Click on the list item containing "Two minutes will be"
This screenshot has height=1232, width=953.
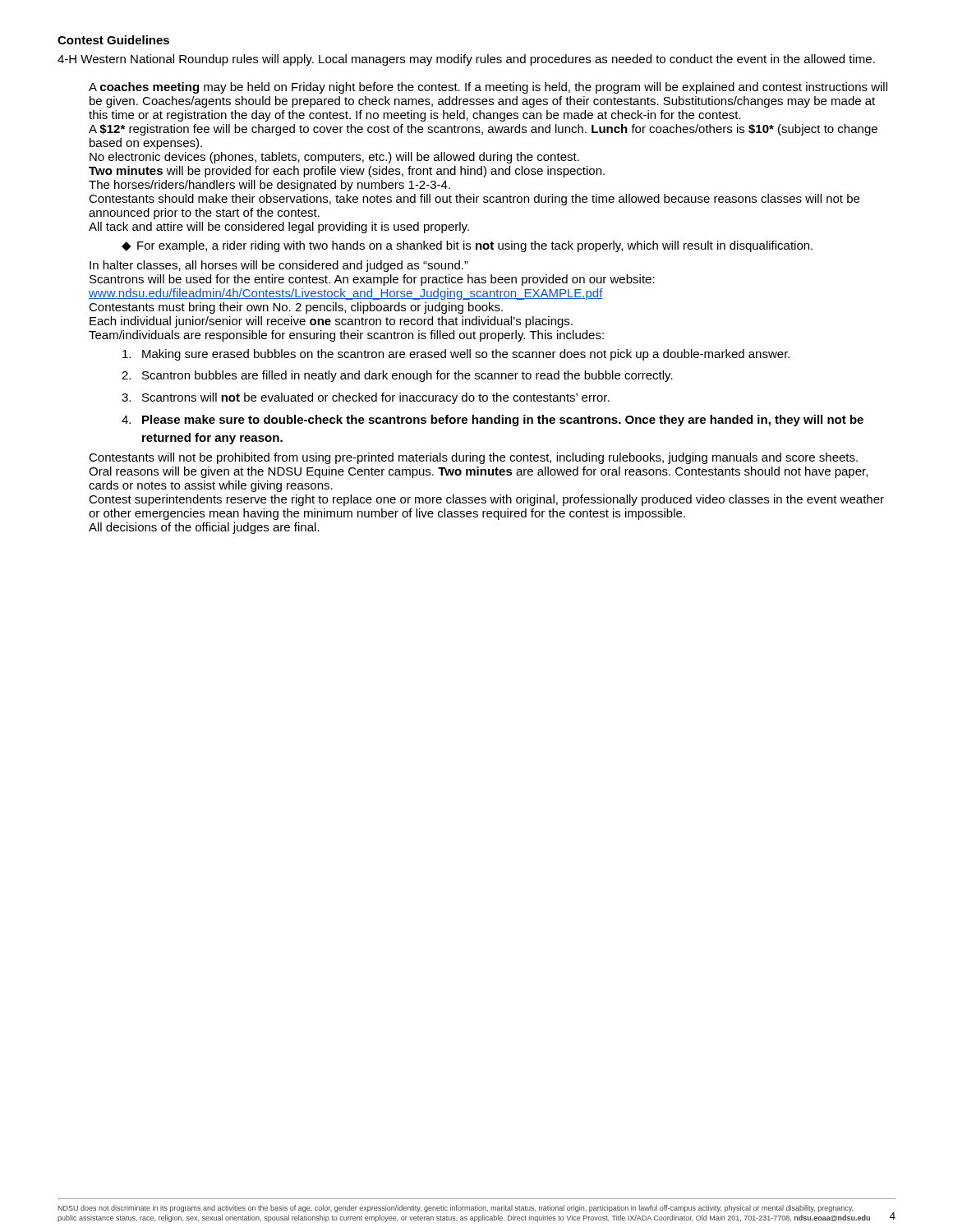(492, 170)
